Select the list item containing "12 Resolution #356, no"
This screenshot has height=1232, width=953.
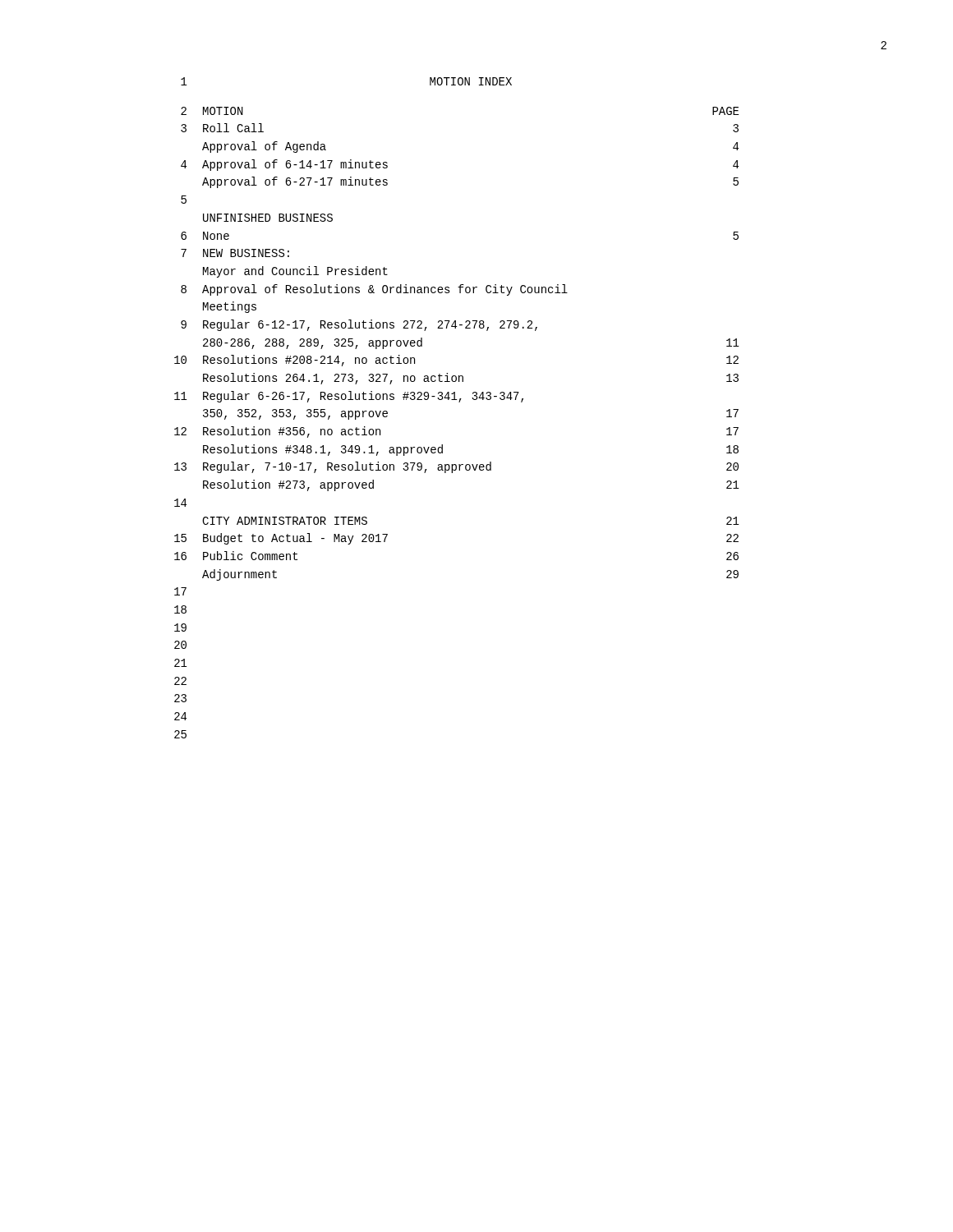452,442
